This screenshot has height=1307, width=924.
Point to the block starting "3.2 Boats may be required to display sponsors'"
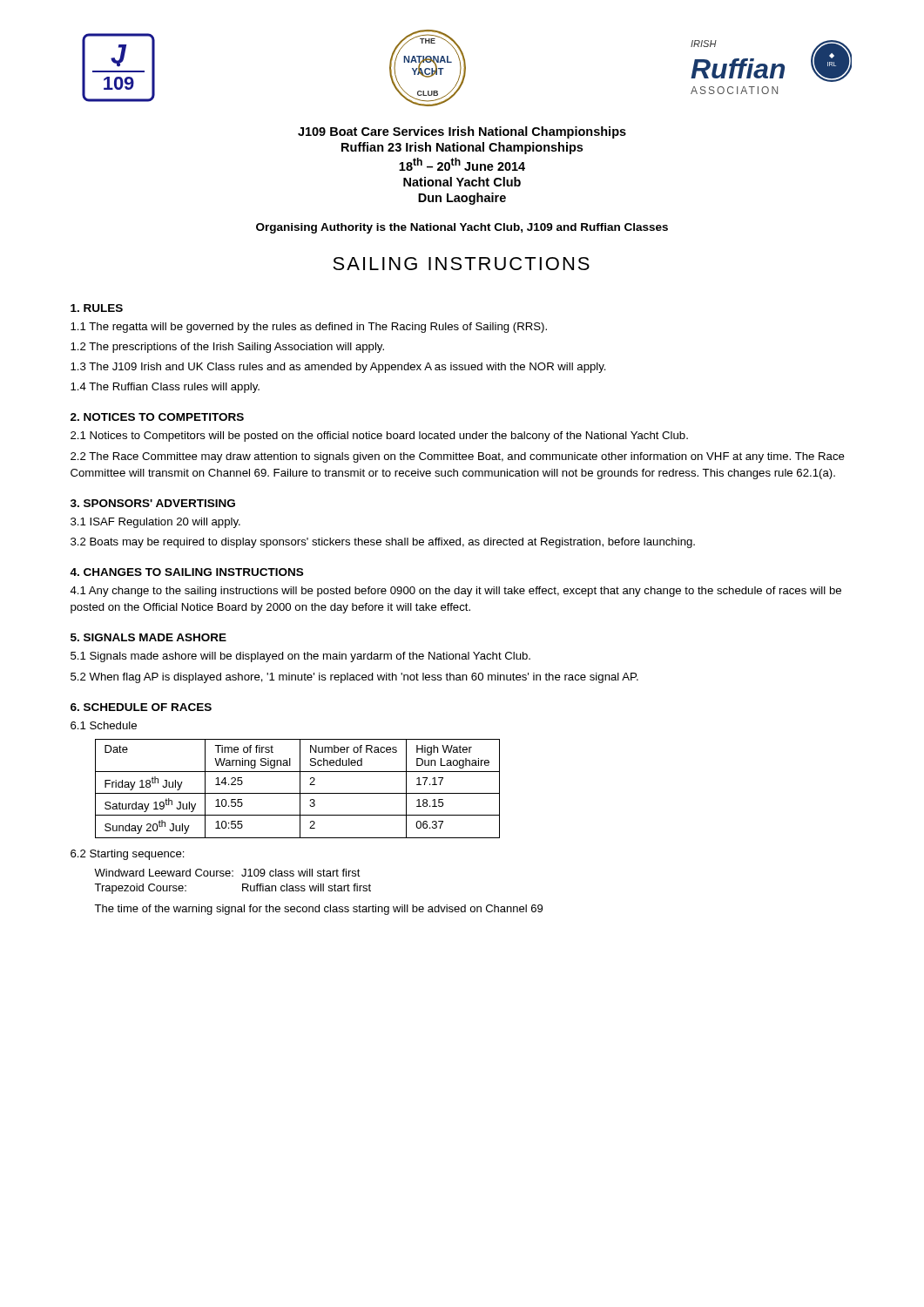[x=383, y=541]
